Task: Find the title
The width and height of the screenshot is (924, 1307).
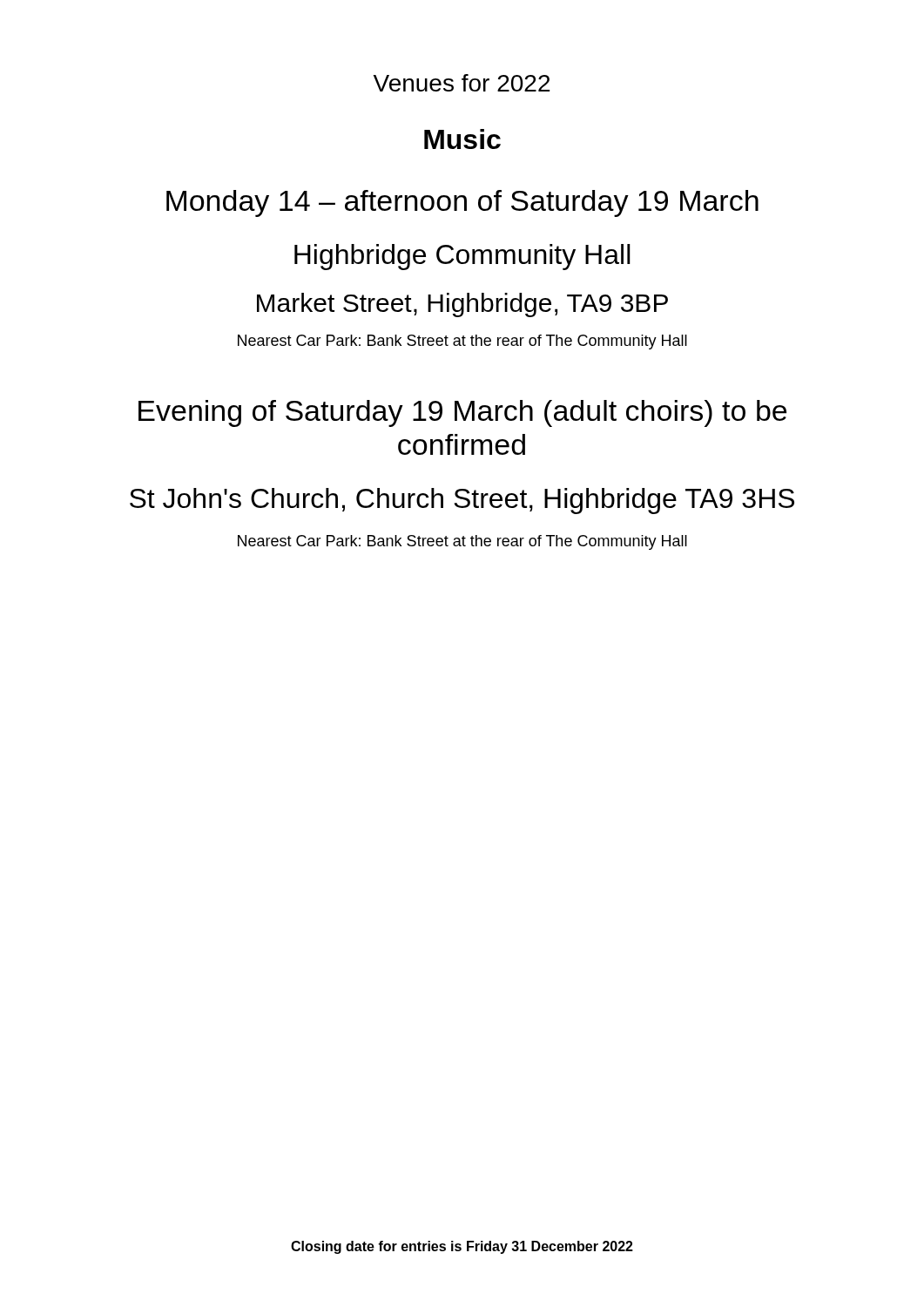Action: [462, 83]
